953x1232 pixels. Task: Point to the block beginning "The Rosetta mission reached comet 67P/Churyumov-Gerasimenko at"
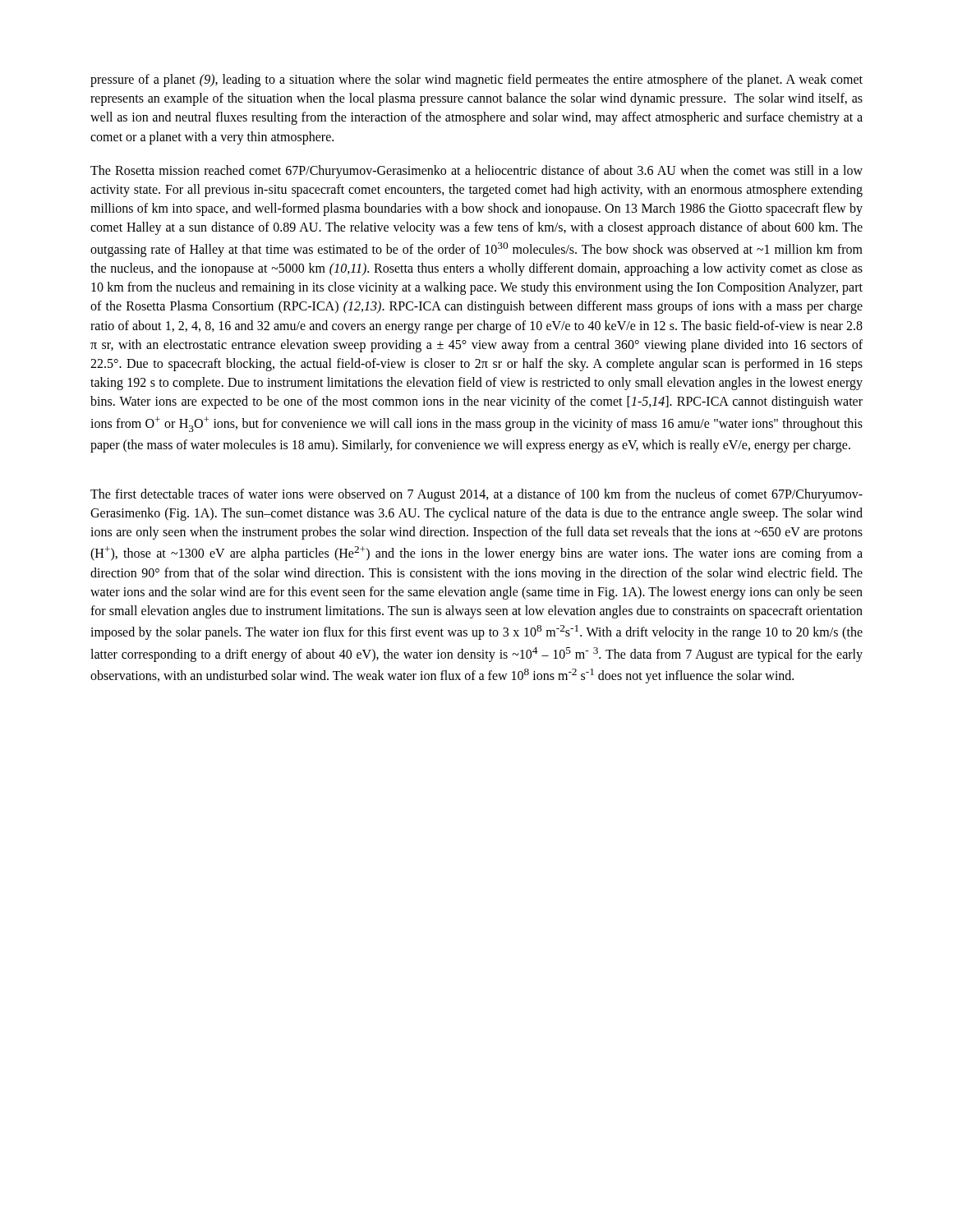[476, 308]
